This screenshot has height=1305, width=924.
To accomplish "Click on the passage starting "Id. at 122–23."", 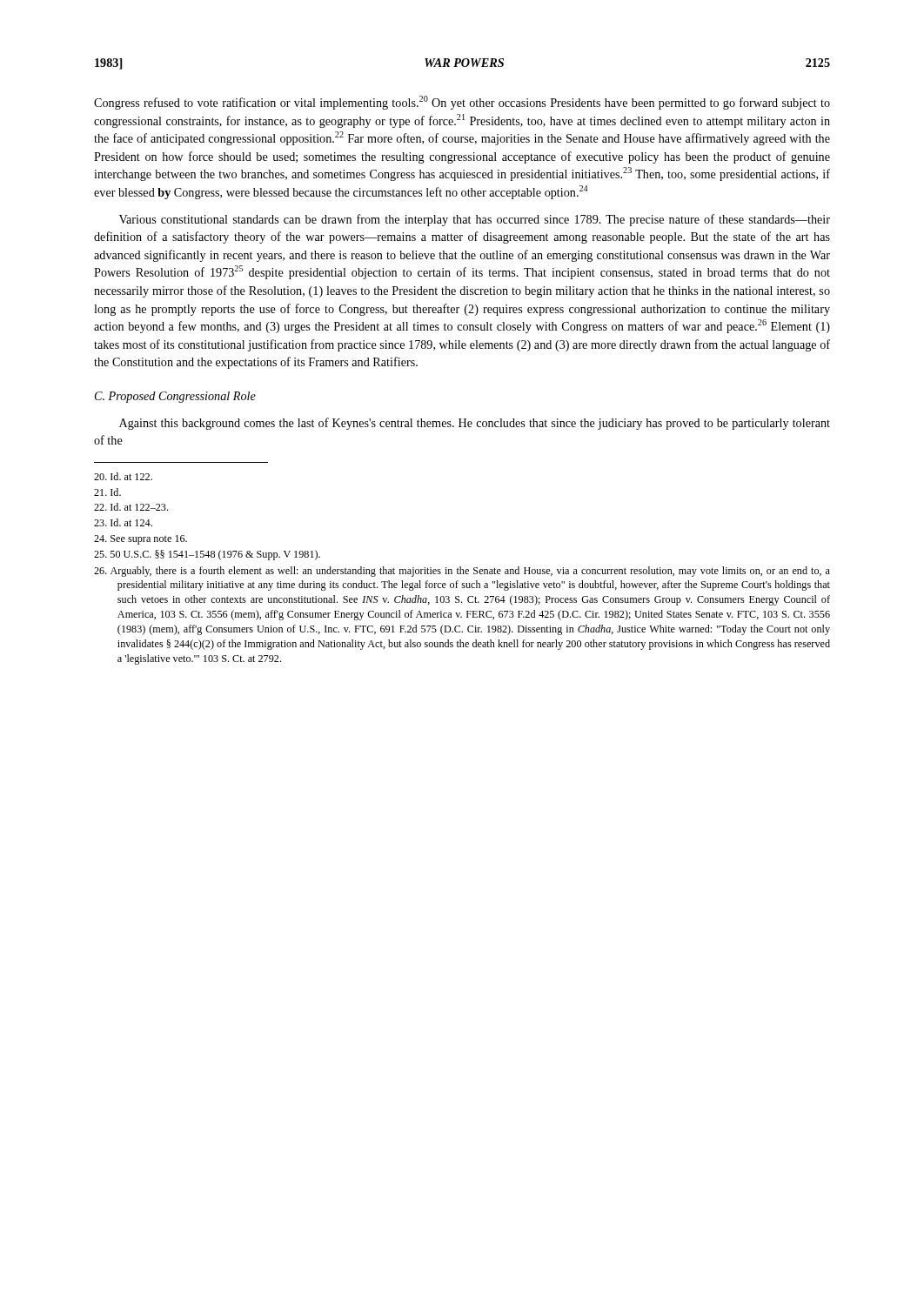I will coord(131,508).
